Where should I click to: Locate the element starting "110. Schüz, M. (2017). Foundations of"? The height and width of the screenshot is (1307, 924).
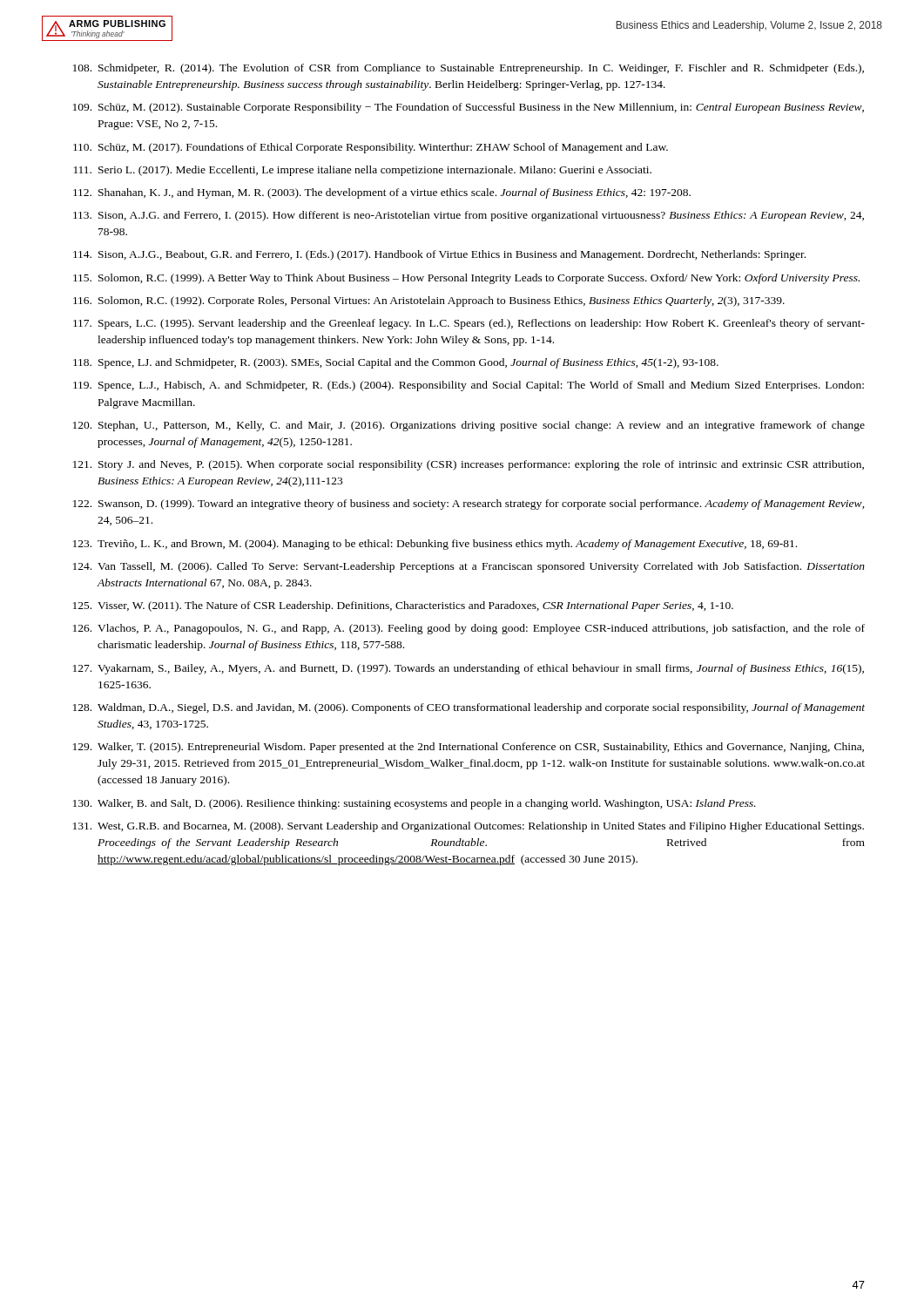[x=462, y=147]
